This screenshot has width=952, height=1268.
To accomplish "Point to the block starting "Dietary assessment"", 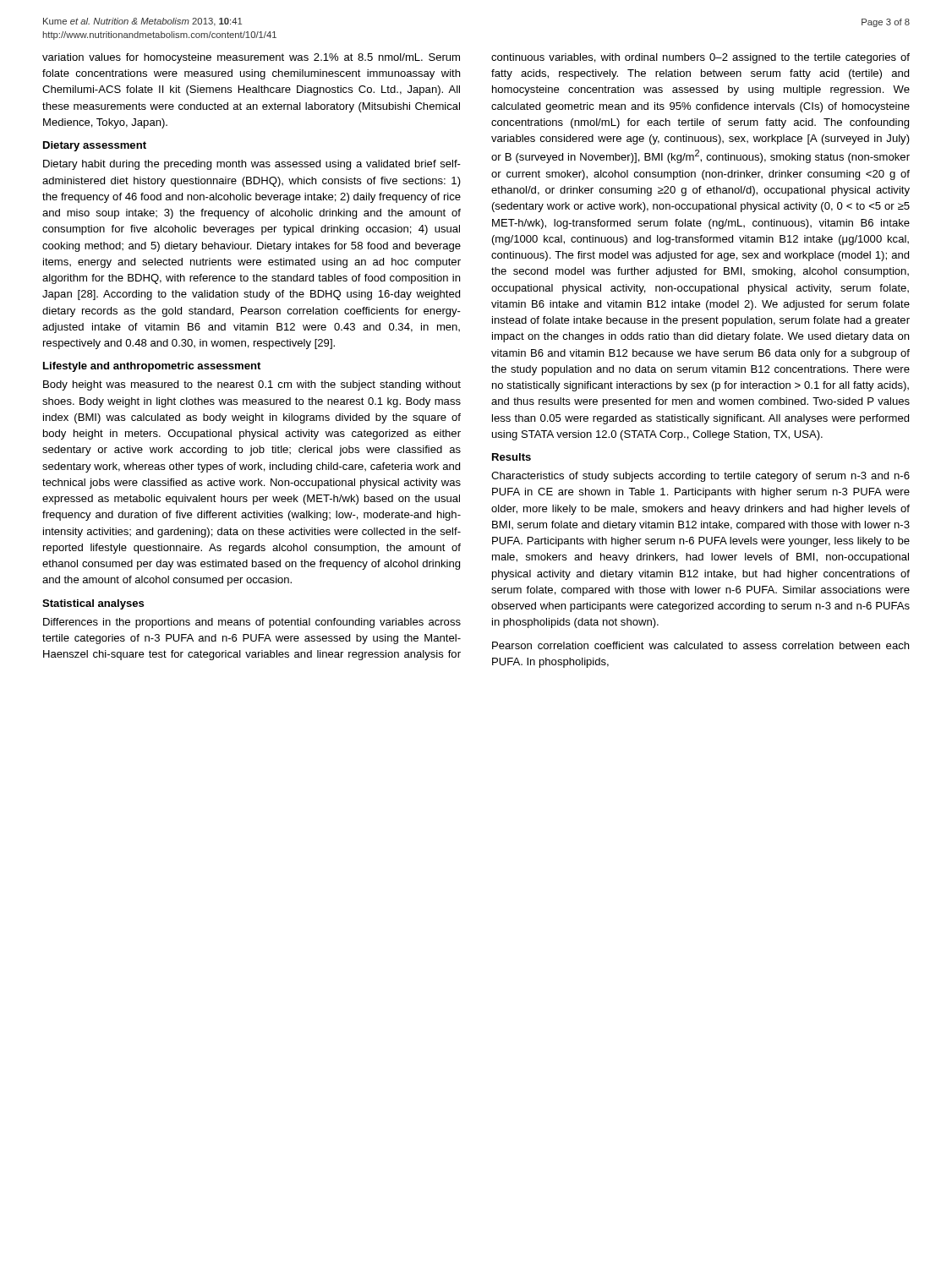I will pos(94,145).
